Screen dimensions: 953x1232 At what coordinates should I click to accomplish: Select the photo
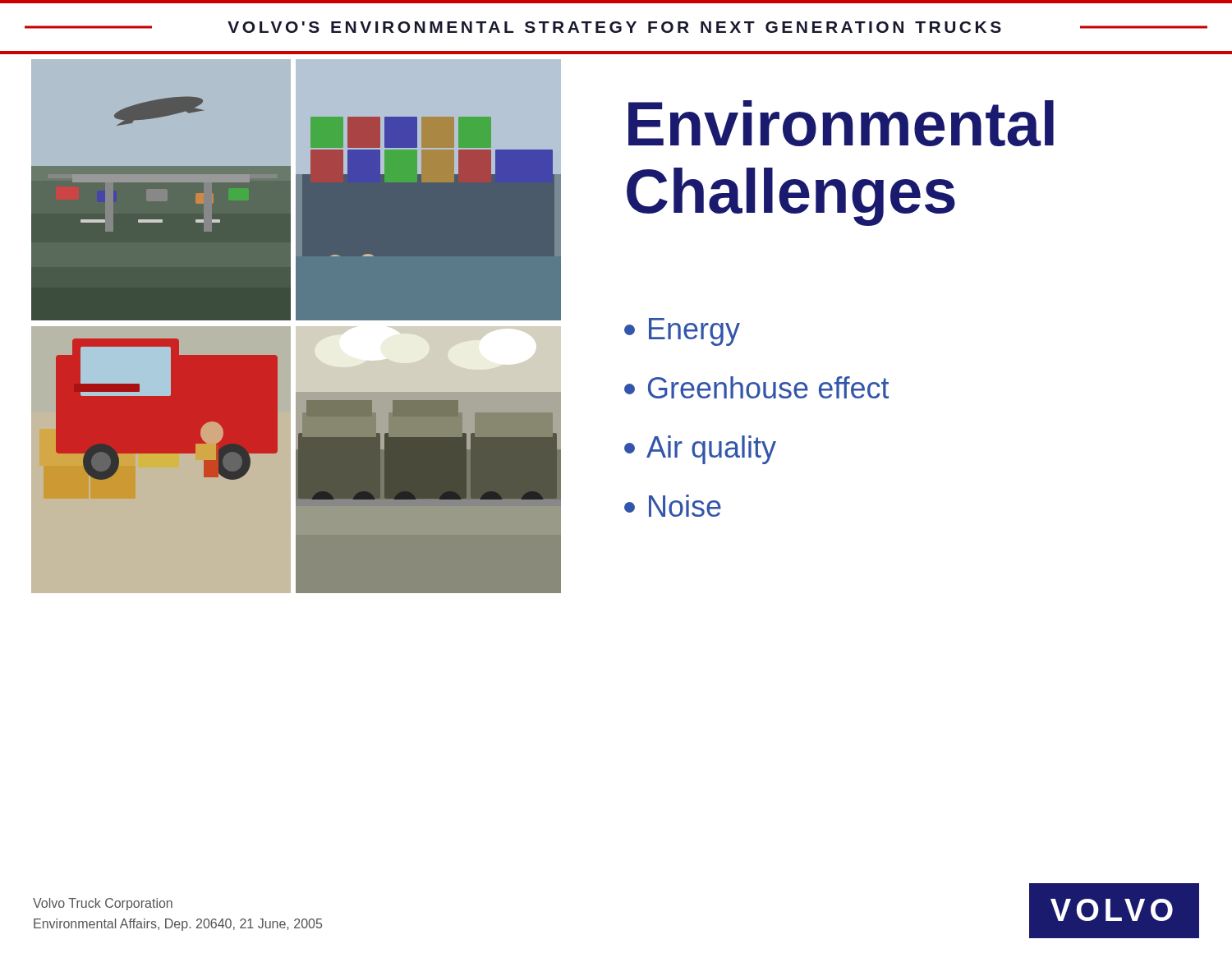[296, 326]
